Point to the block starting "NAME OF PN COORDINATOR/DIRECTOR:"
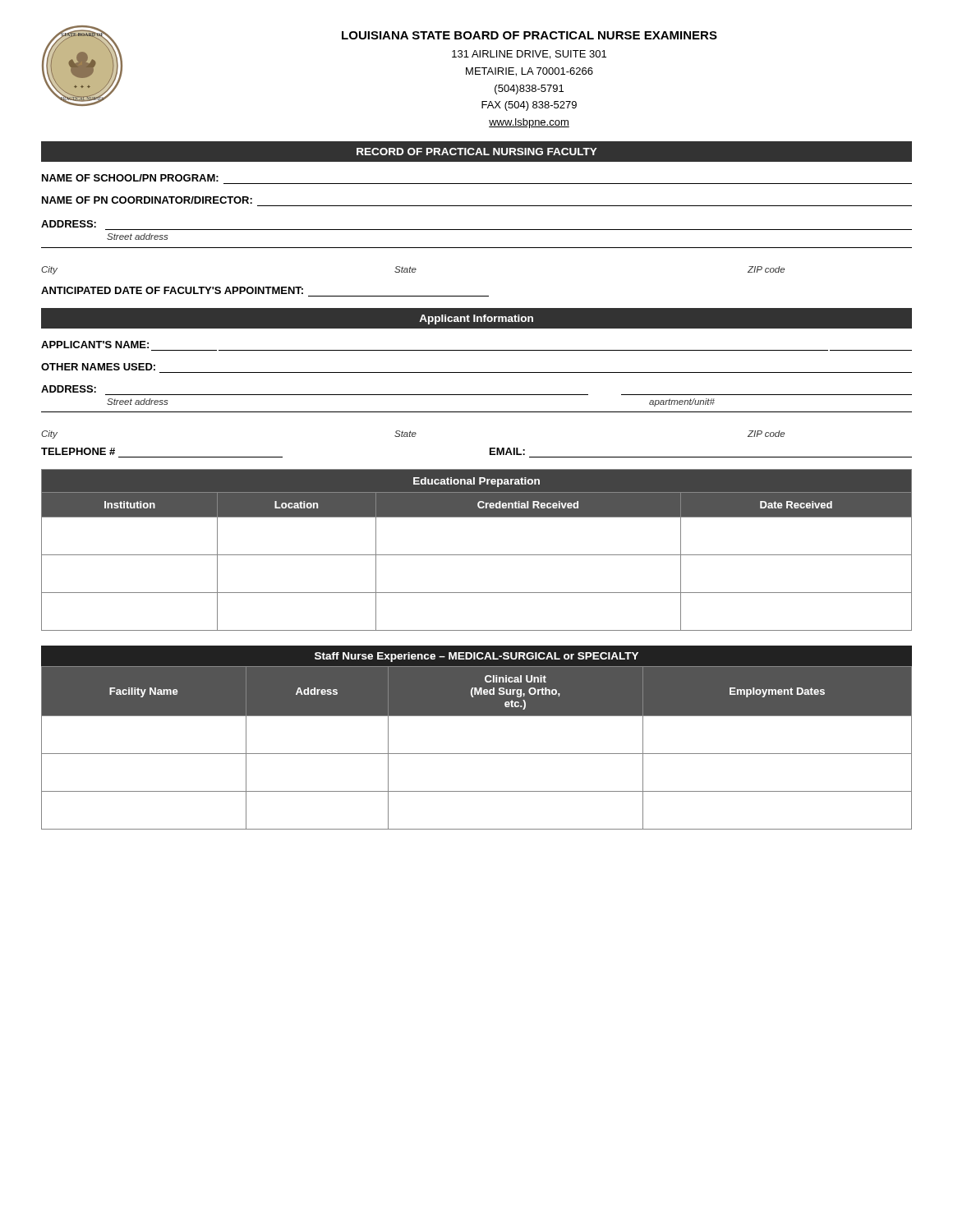The image size is (953, 1232). pos(476,199)
